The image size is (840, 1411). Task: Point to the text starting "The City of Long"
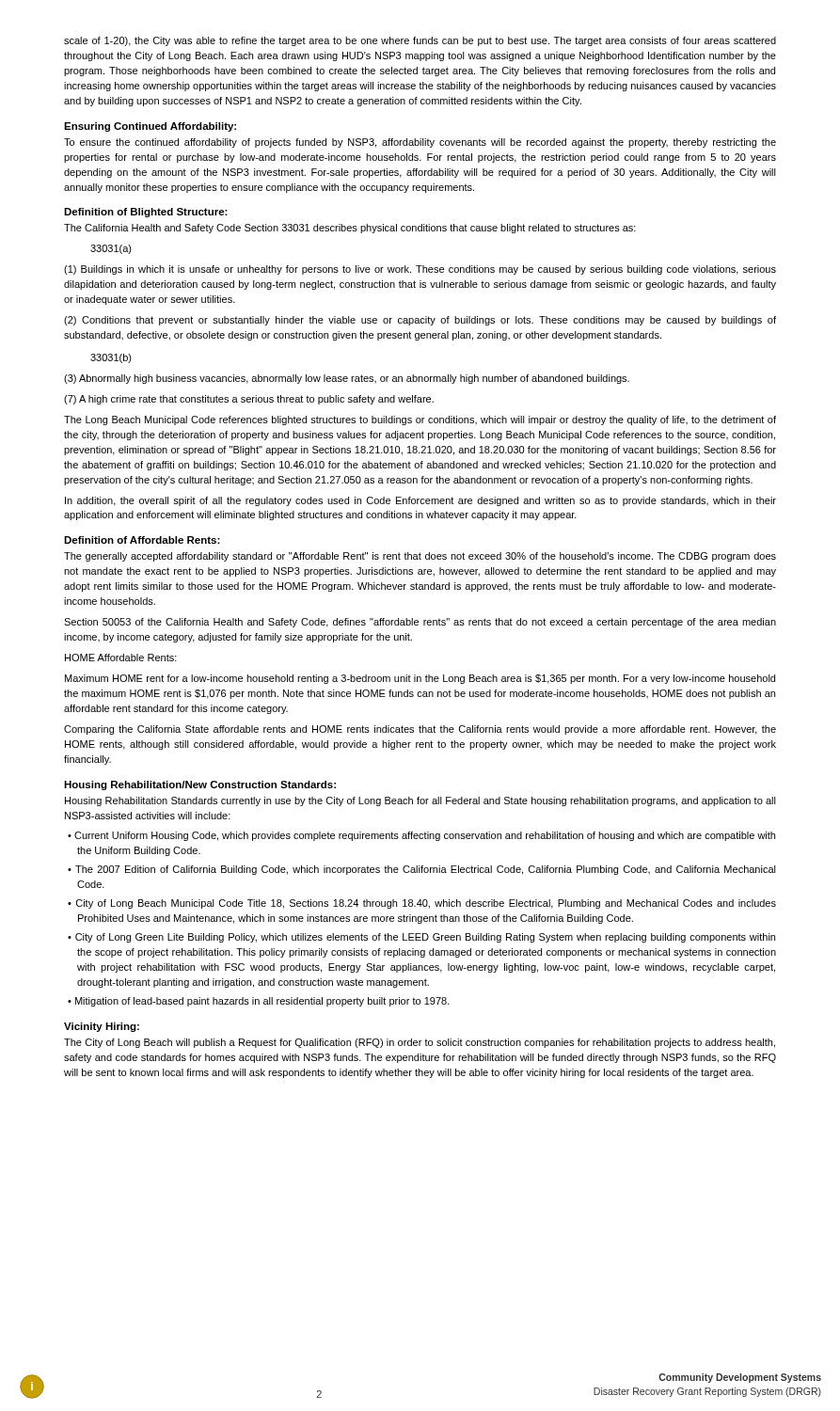pos(420,1058)
